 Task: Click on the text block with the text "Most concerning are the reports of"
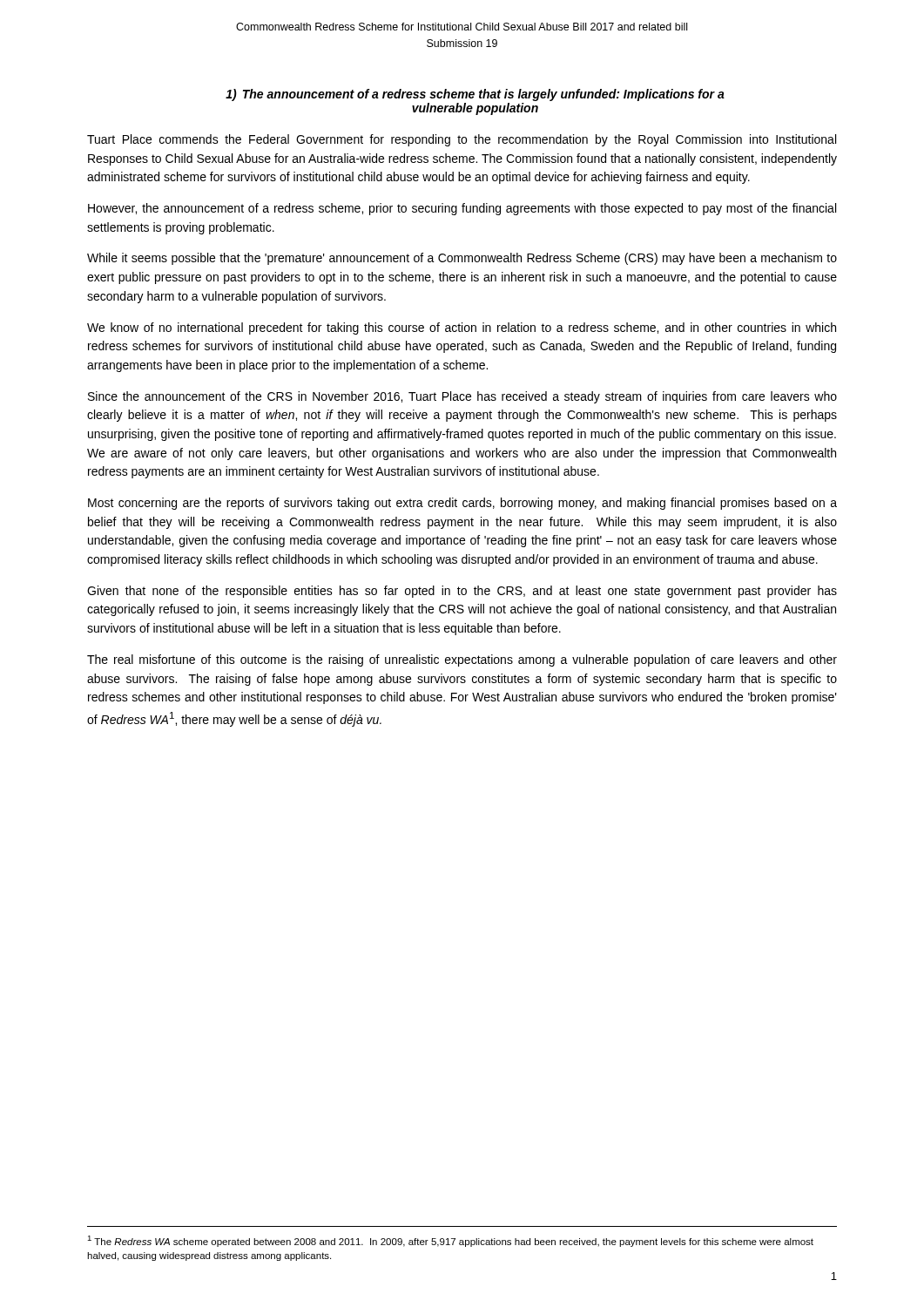(462, 531)
